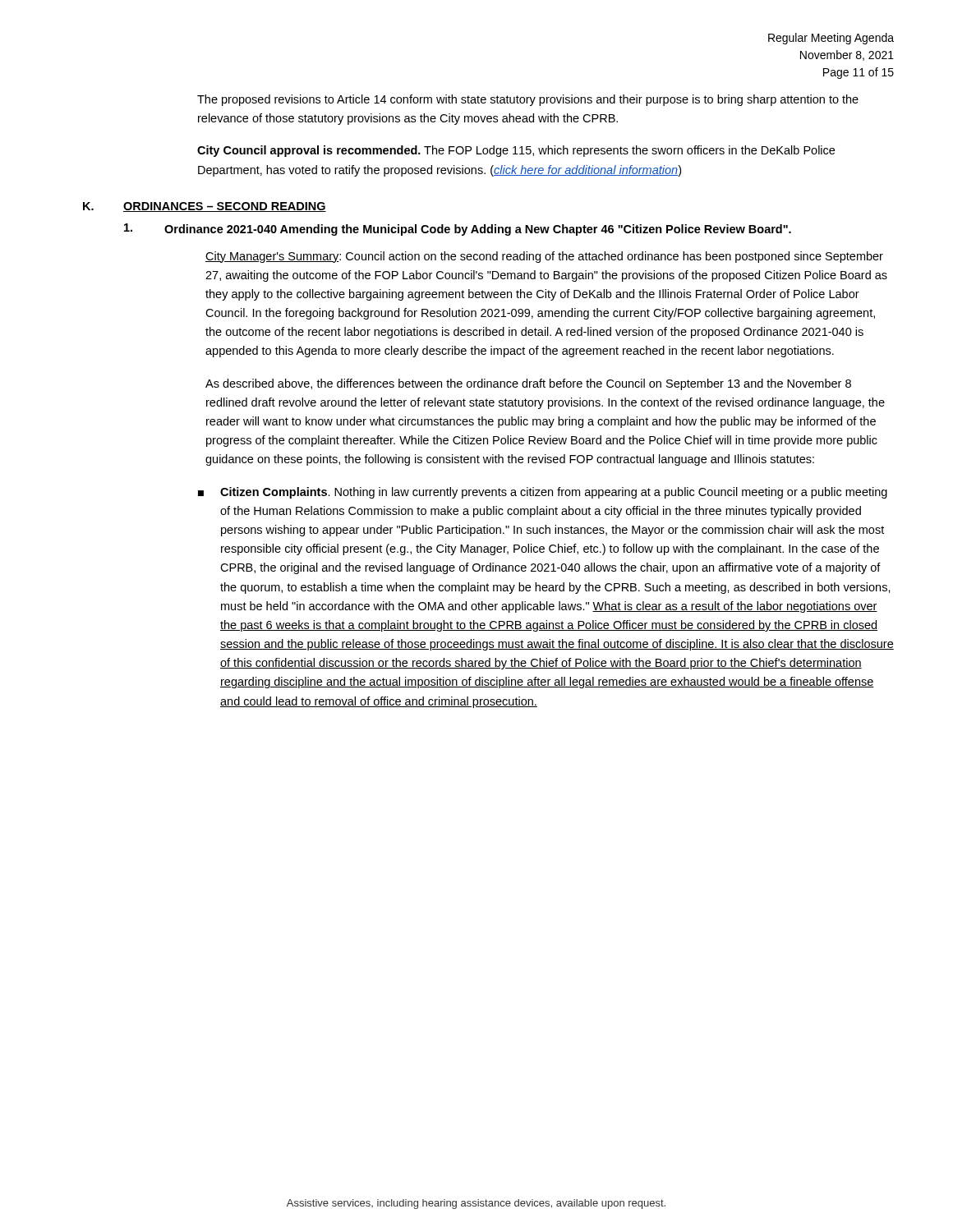
Task: Where is the passage that starts "City Manager's Summary: Council"?
Action: pos(546,303)
